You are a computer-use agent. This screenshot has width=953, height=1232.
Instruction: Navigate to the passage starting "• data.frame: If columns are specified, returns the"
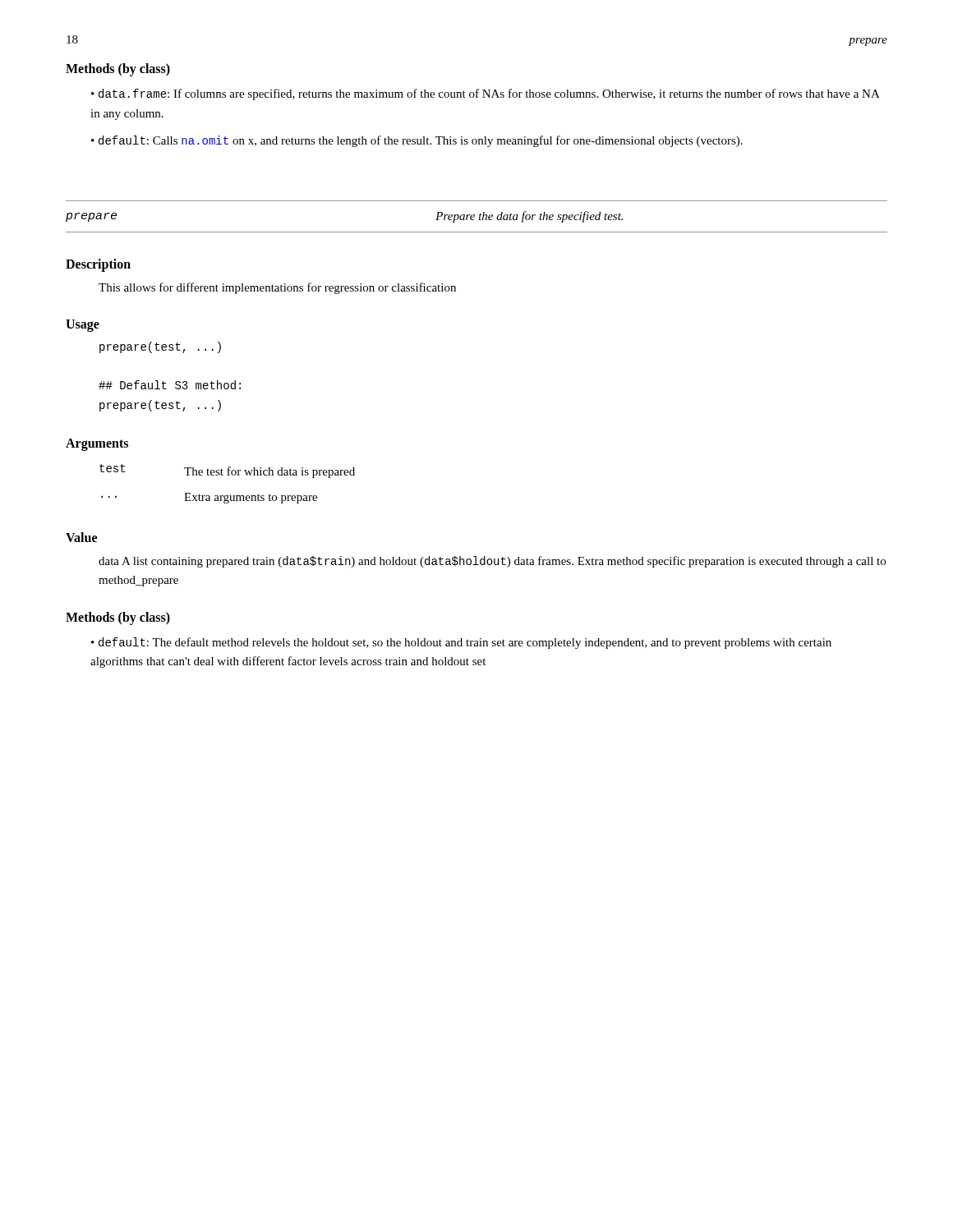coord(485,103)
